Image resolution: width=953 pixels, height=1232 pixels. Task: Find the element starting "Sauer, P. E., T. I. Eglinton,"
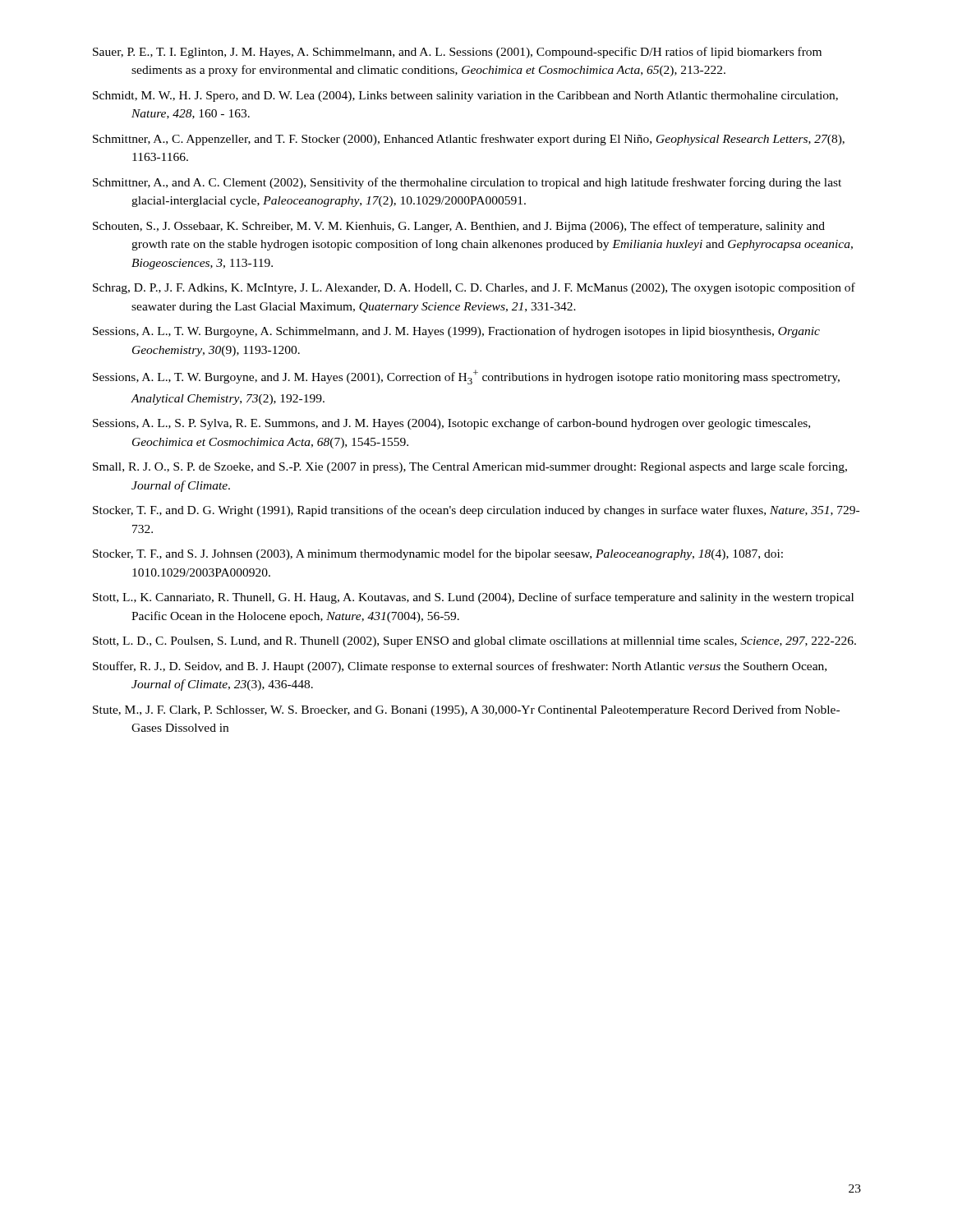point(457,61)
